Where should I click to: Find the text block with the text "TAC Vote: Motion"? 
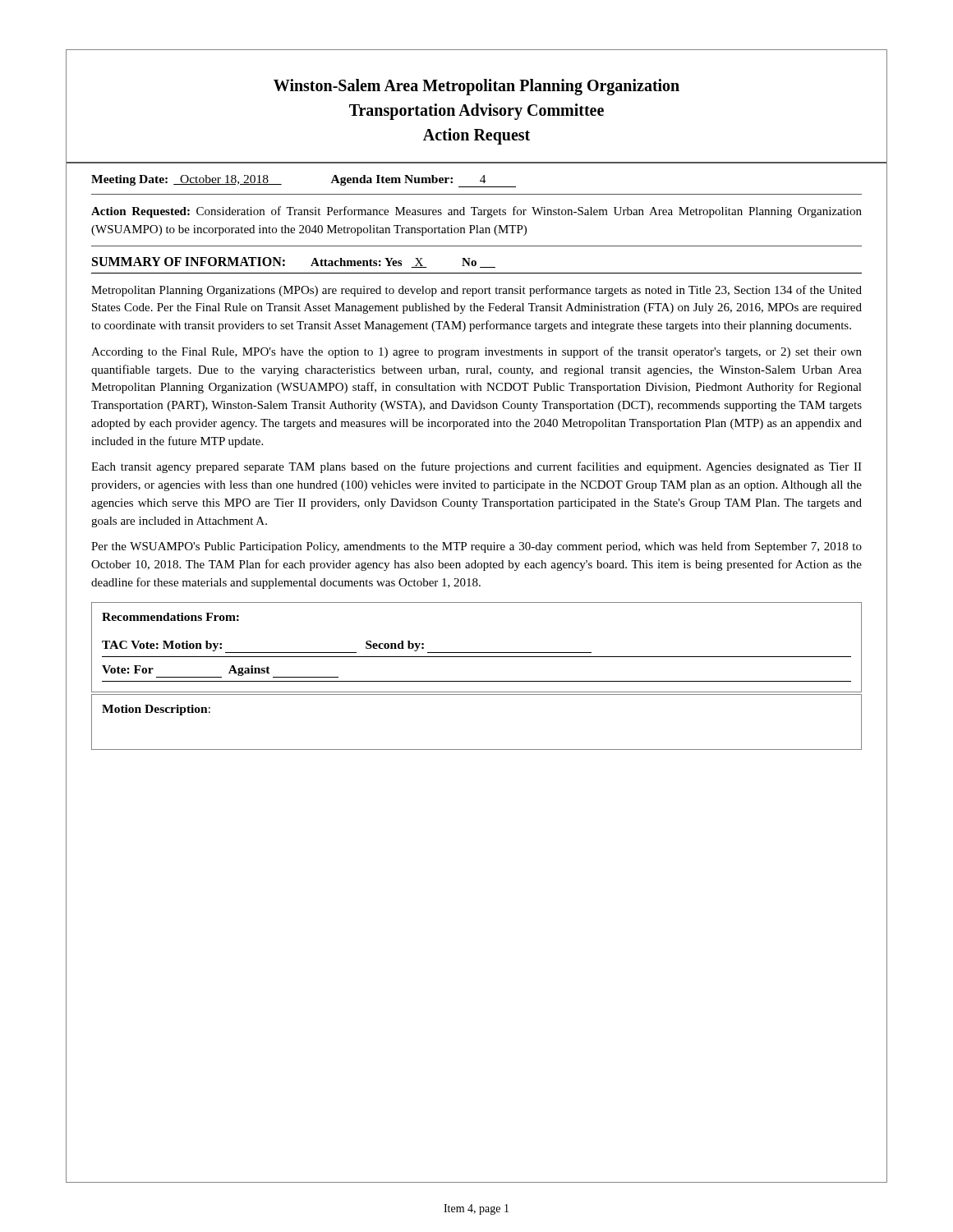coord(347,645)
